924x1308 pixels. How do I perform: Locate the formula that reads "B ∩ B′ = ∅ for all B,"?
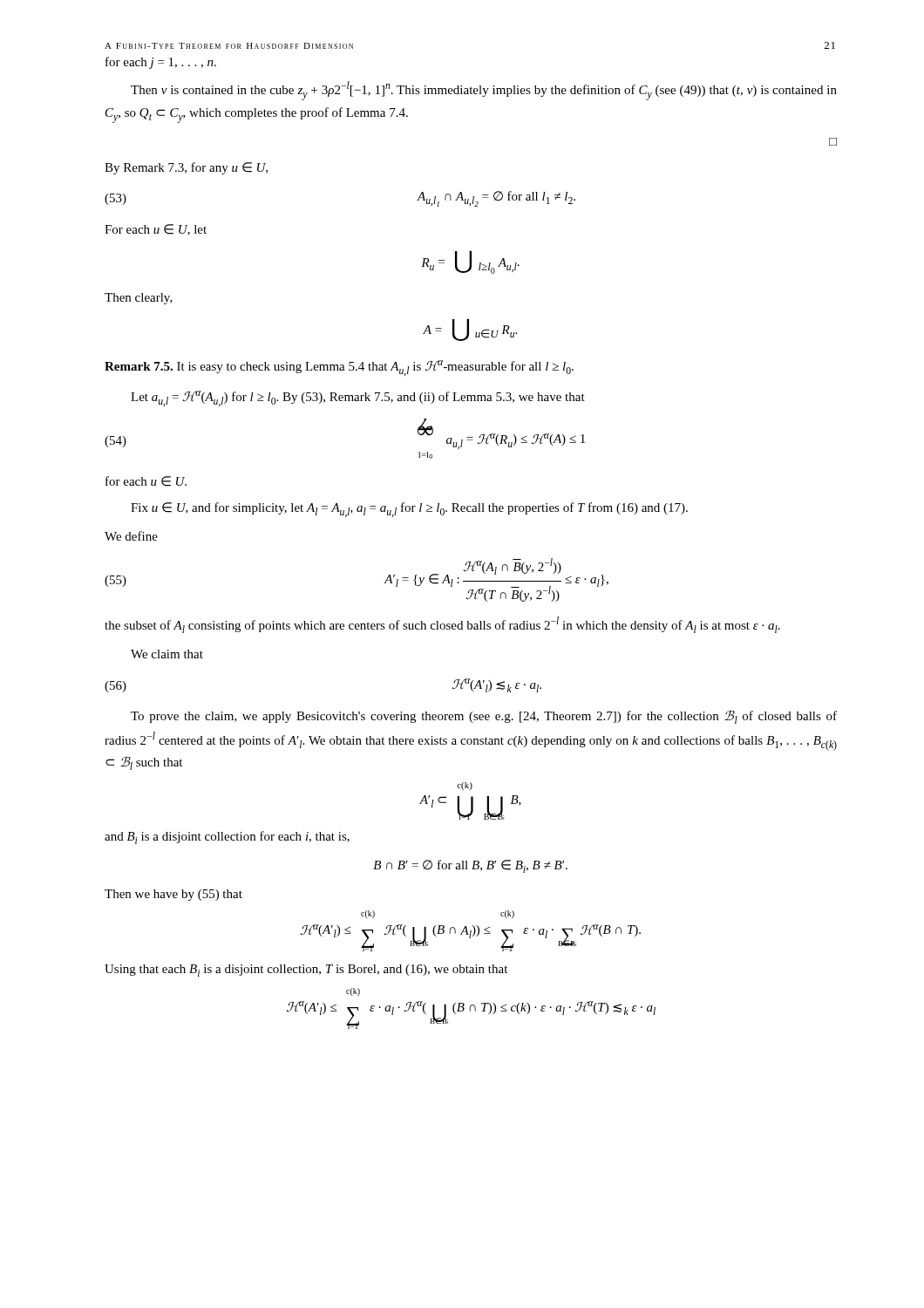click(x=471, y=867)
